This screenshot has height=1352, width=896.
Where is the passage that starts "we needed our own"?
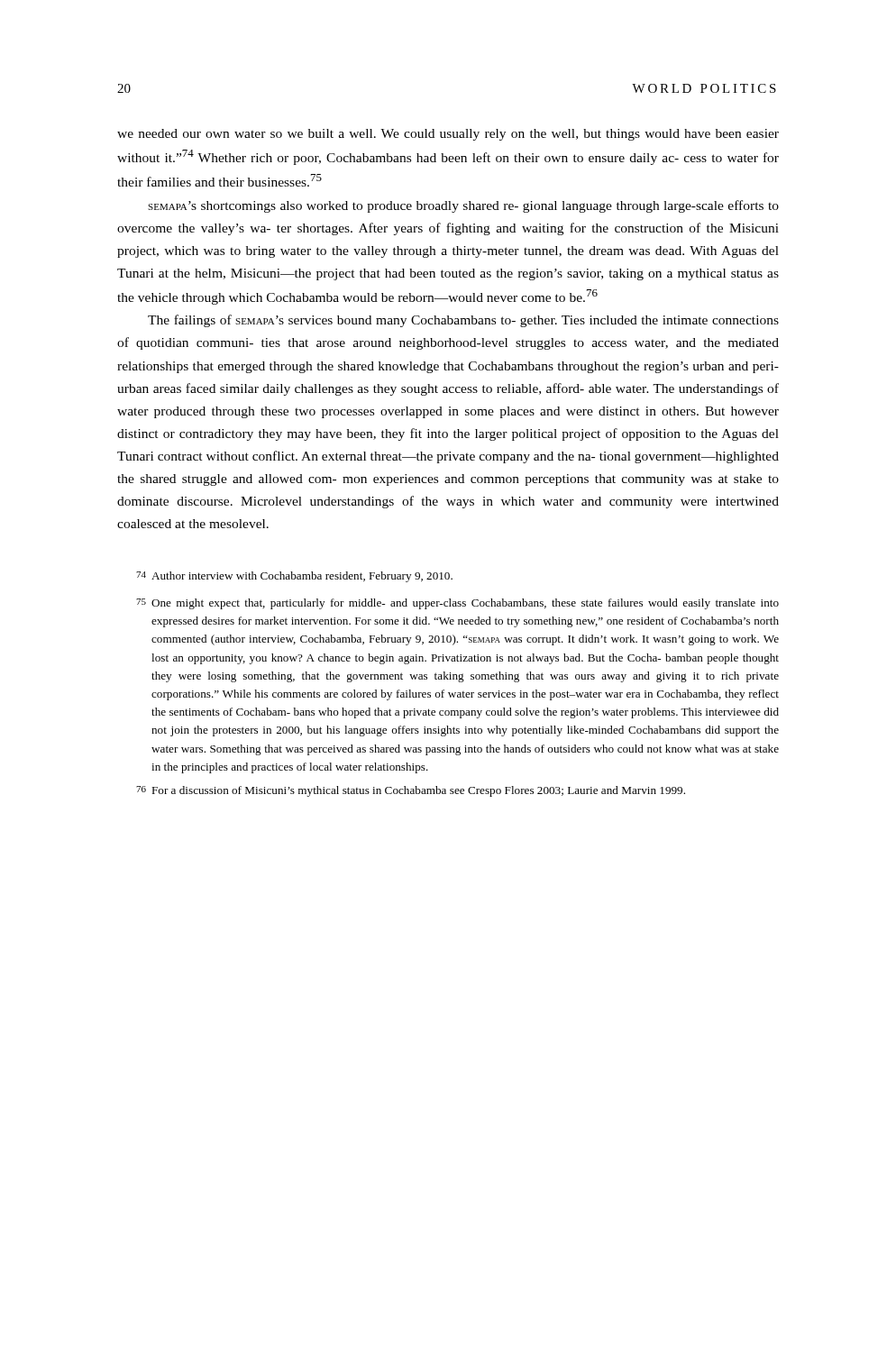pos(448,328)
